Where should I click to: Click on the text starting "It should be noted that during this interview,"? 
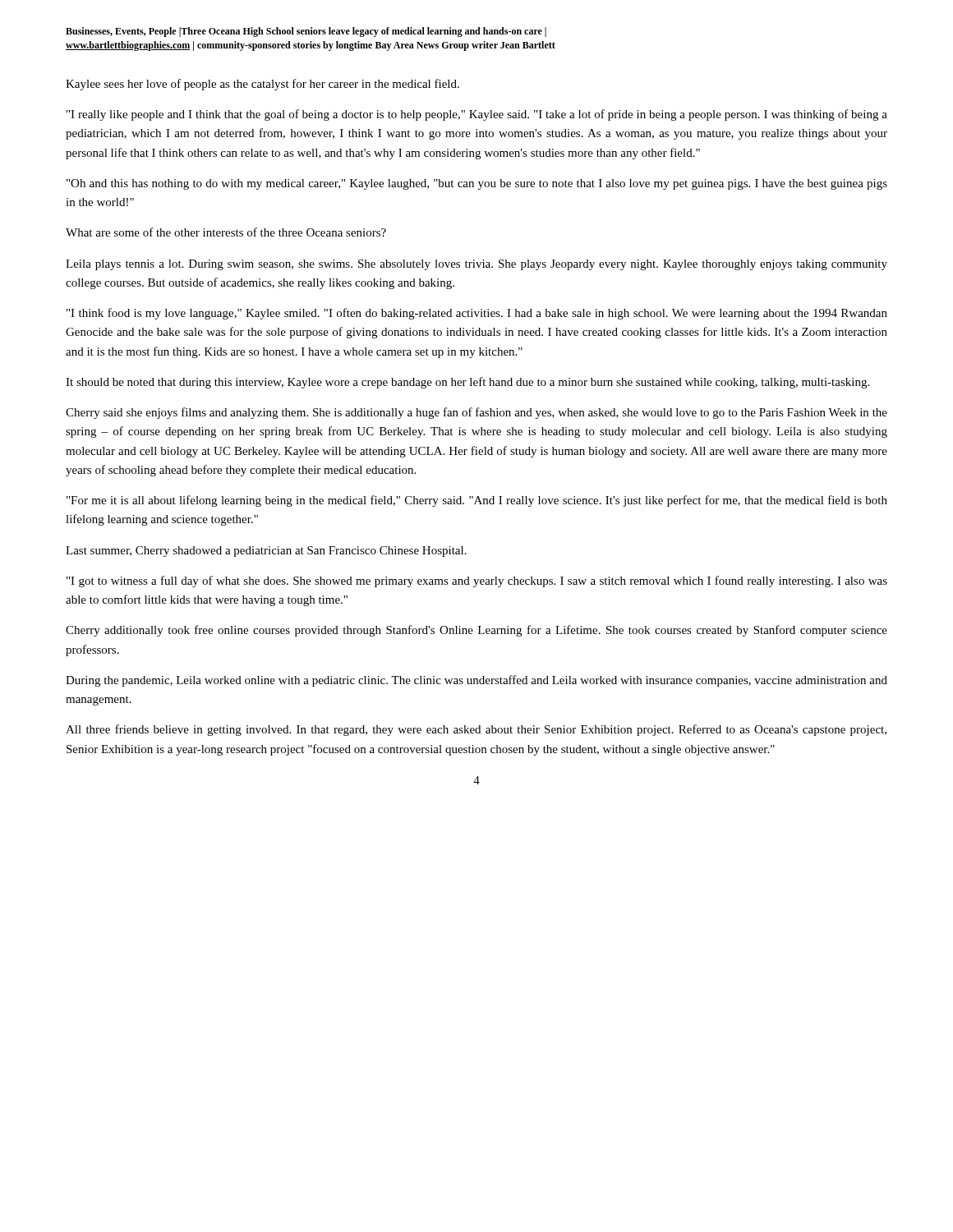[x=468, y=382]
